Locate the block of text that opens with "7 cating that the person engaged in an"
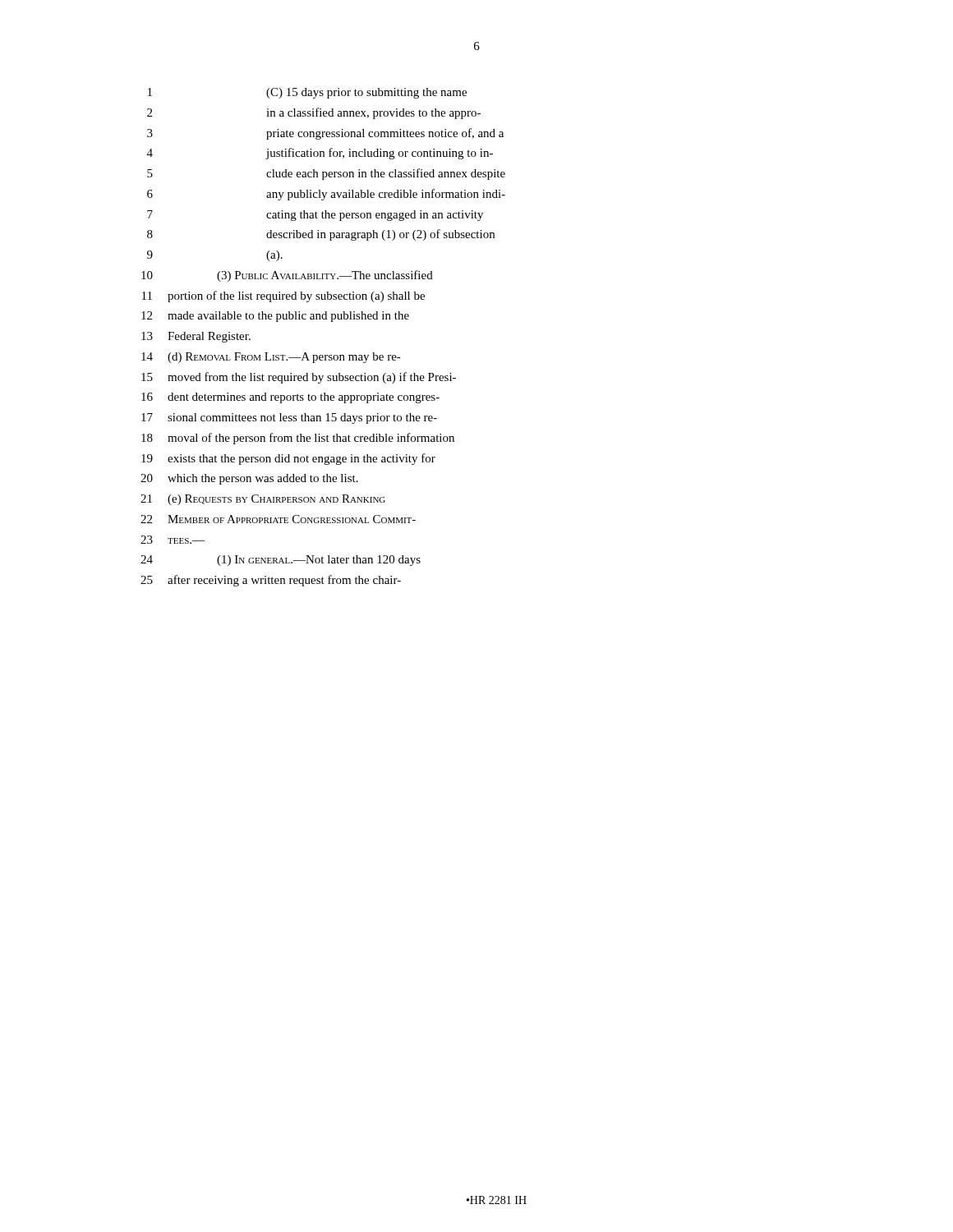The image size is (953, 1232). (x=315, y=216)
